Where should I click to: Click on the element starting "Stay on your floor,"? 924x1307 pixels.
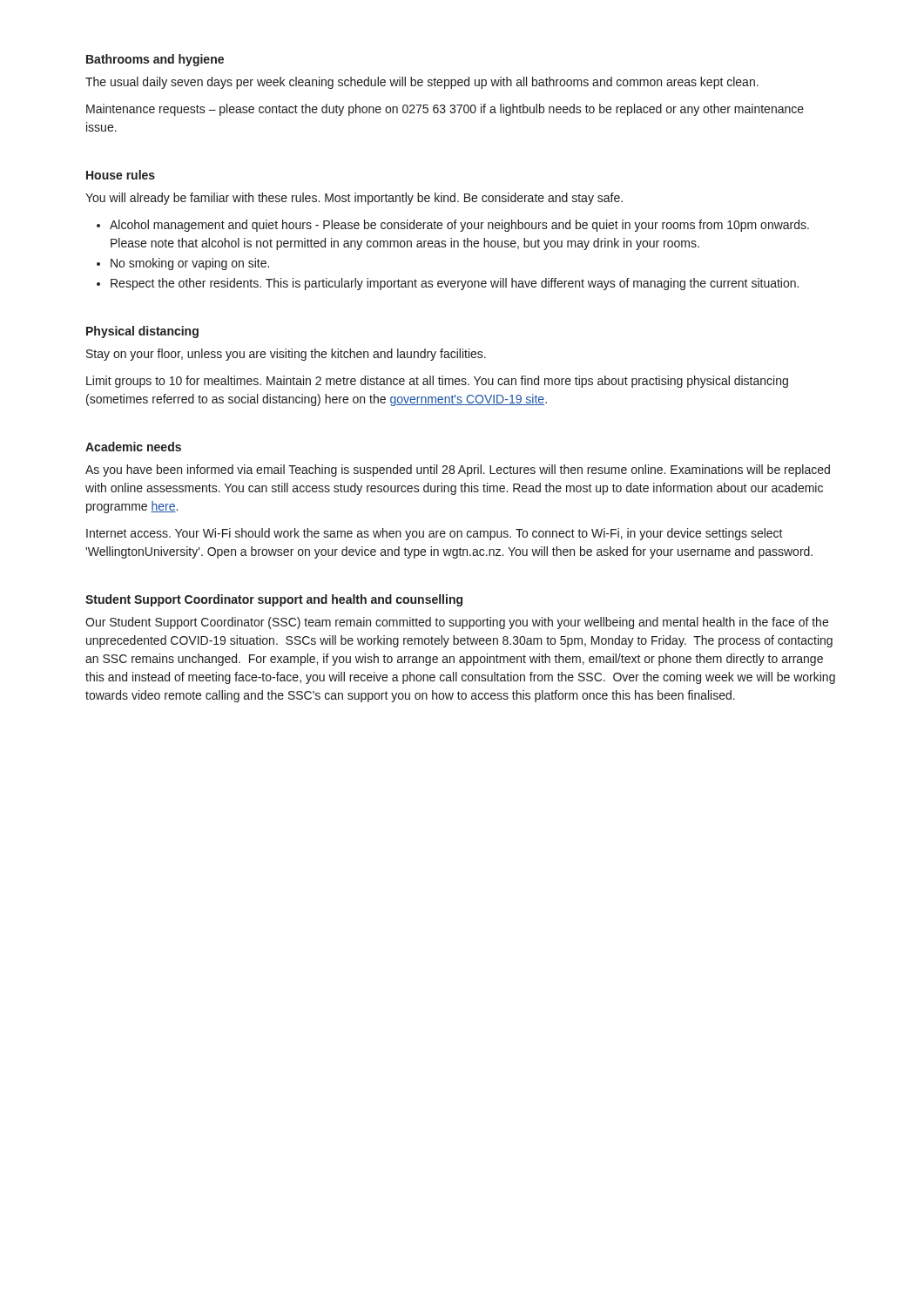coord(286,354)
